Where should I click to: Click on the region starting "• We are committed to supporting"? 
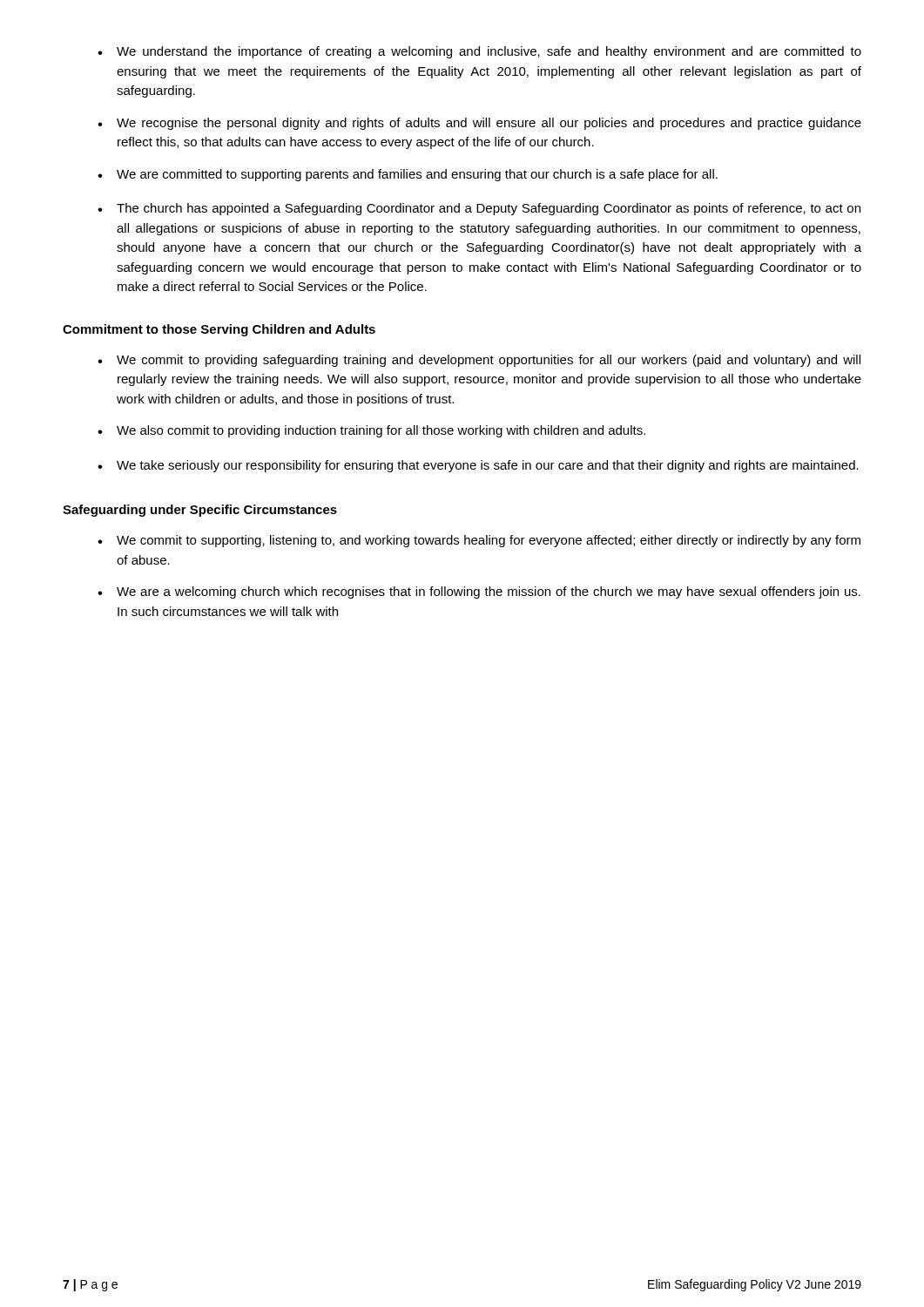479,175
